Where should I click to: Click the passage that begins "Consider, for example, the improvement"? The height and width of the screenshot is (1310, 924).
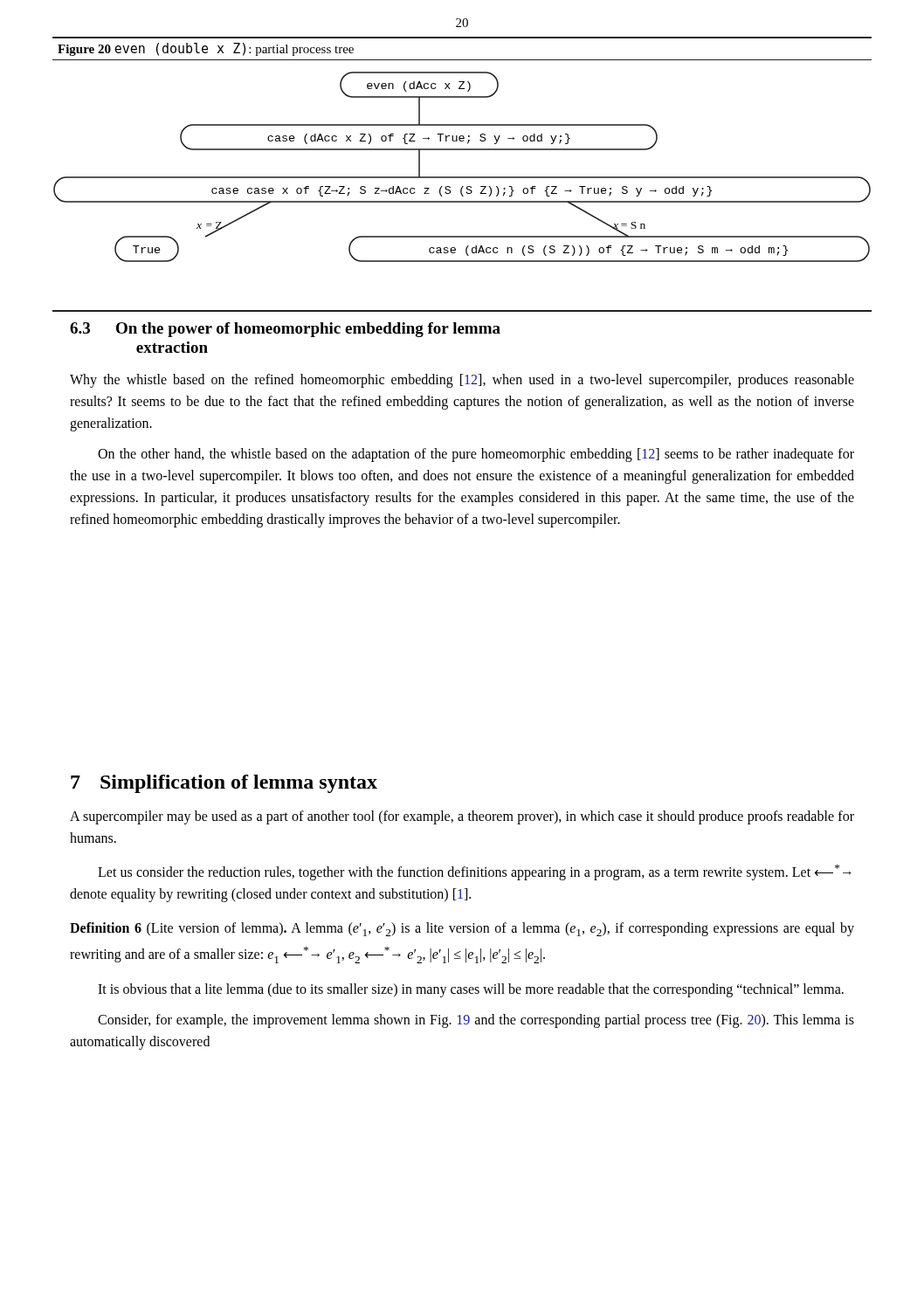(462, 1031)
